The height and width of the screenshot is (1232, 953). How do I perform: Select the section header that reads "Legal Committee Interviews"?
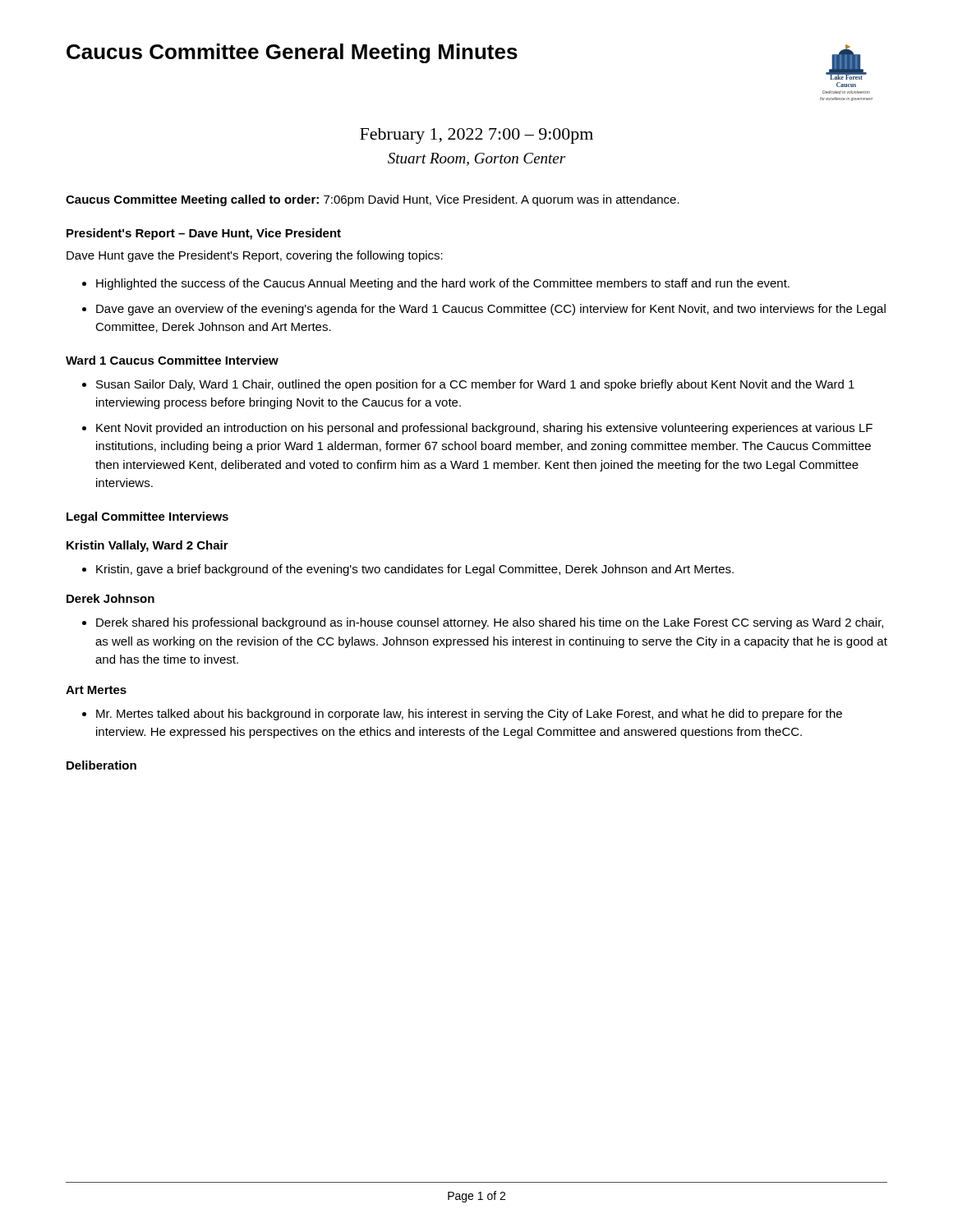pyautogui.click(x=147, y=516)
